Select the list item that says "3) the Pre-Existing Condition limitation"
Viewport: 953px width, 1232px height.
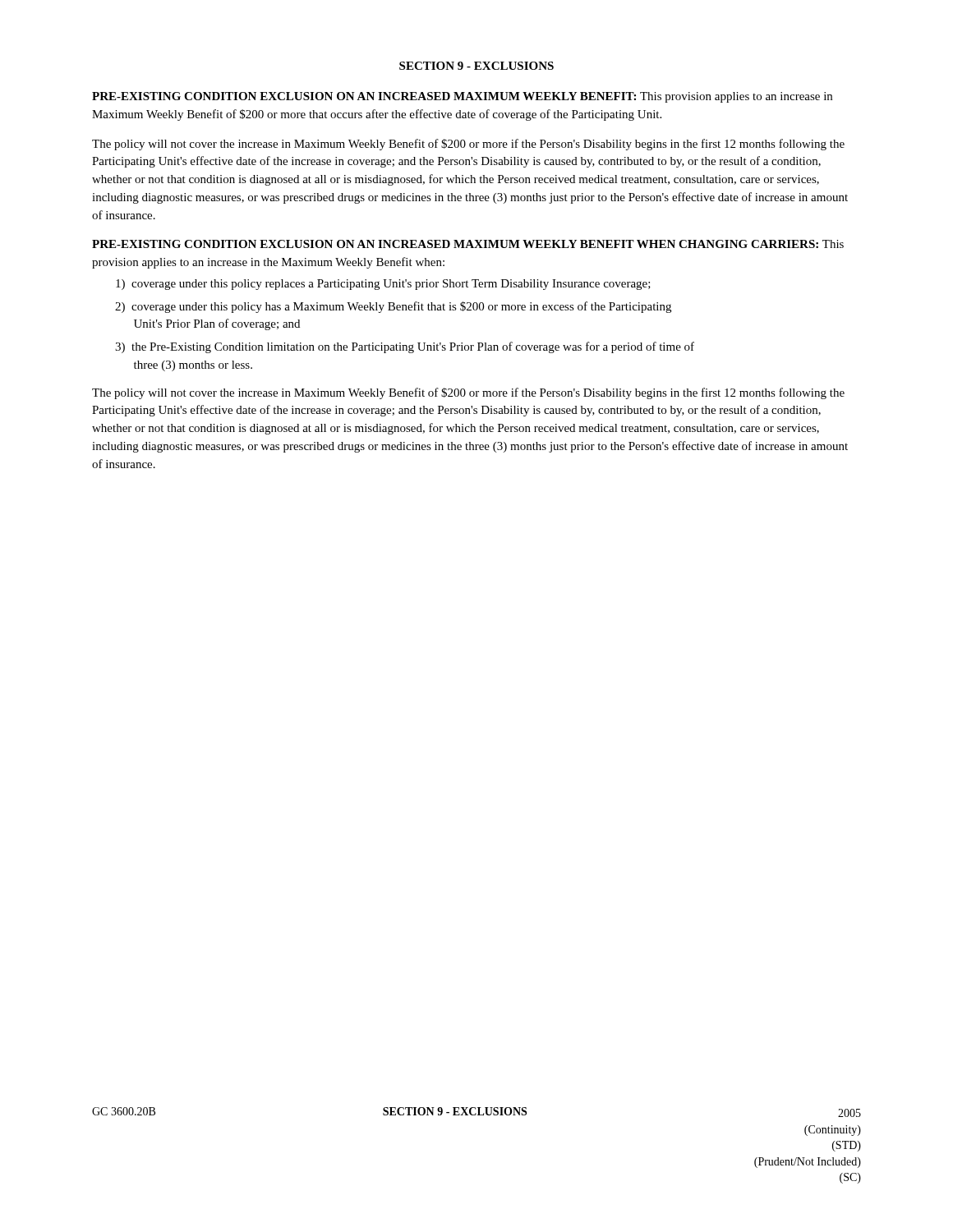[405, 356]
